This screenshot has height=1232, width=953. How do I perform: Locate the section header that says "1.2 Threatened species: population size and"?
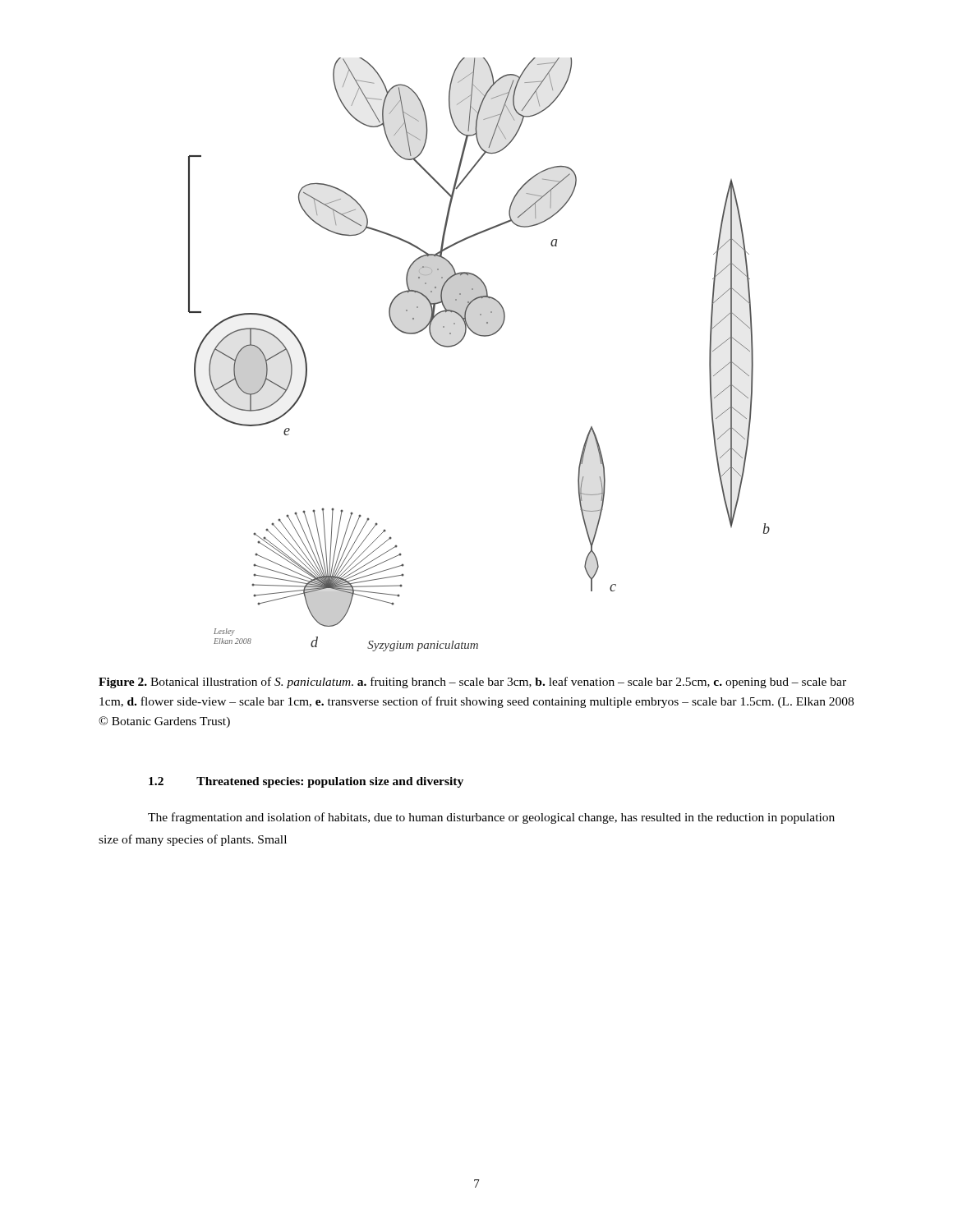(x=306, y=781)
